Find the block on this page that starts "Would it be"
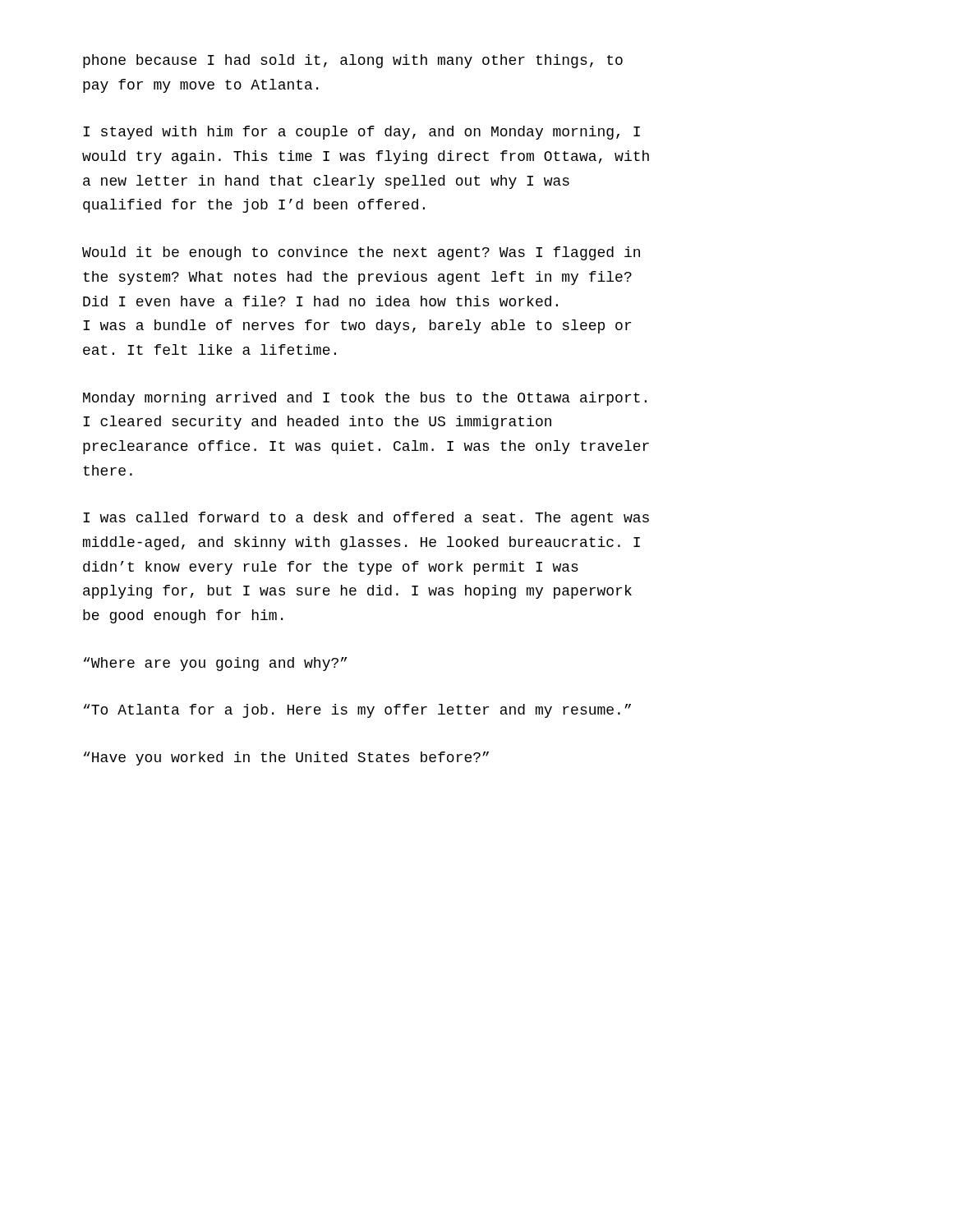Viewport: 953px width, 1232px height. [x=362, y=302]
